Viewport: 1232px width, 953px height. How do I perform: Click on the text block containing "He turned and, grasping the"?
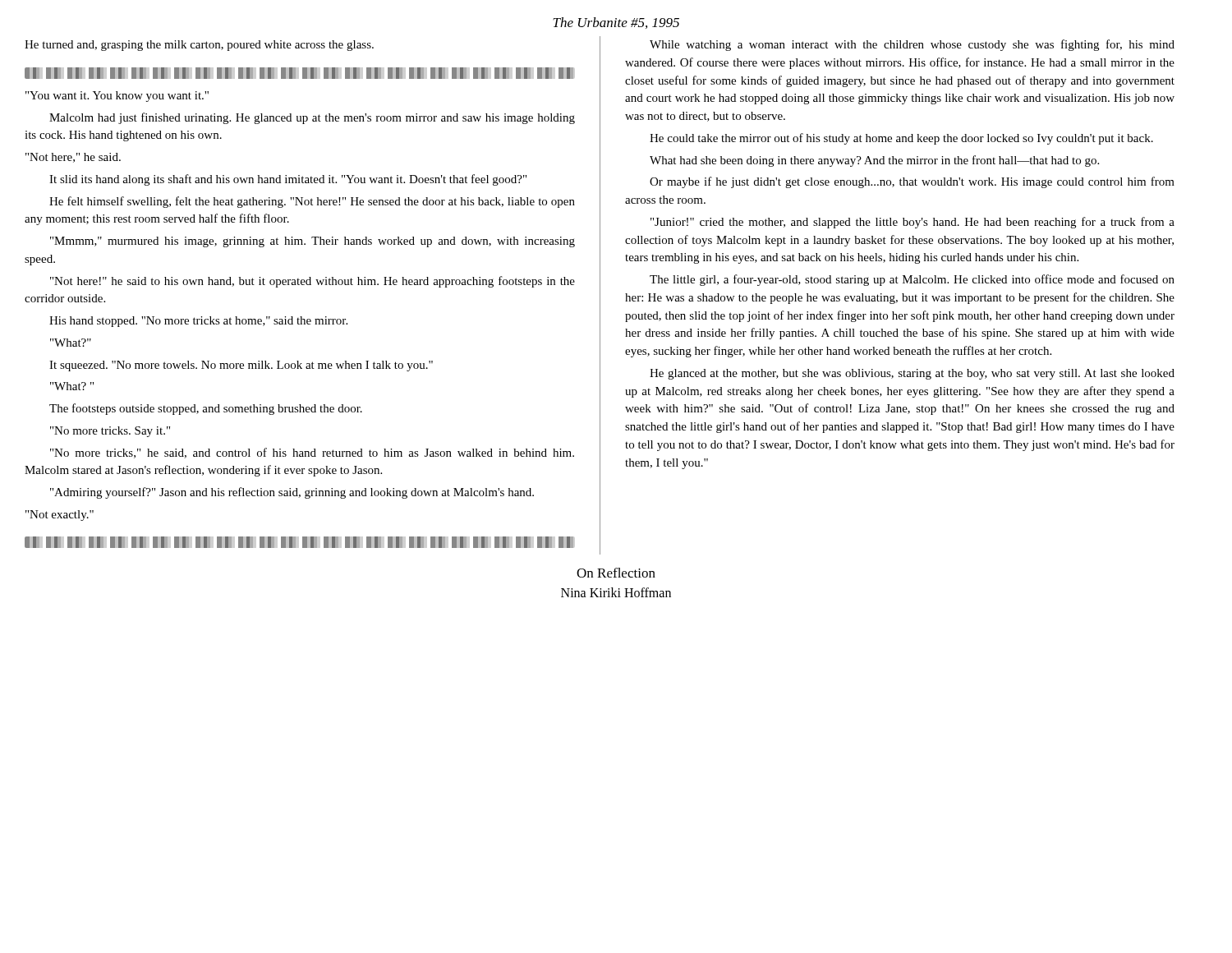(300, 45)
